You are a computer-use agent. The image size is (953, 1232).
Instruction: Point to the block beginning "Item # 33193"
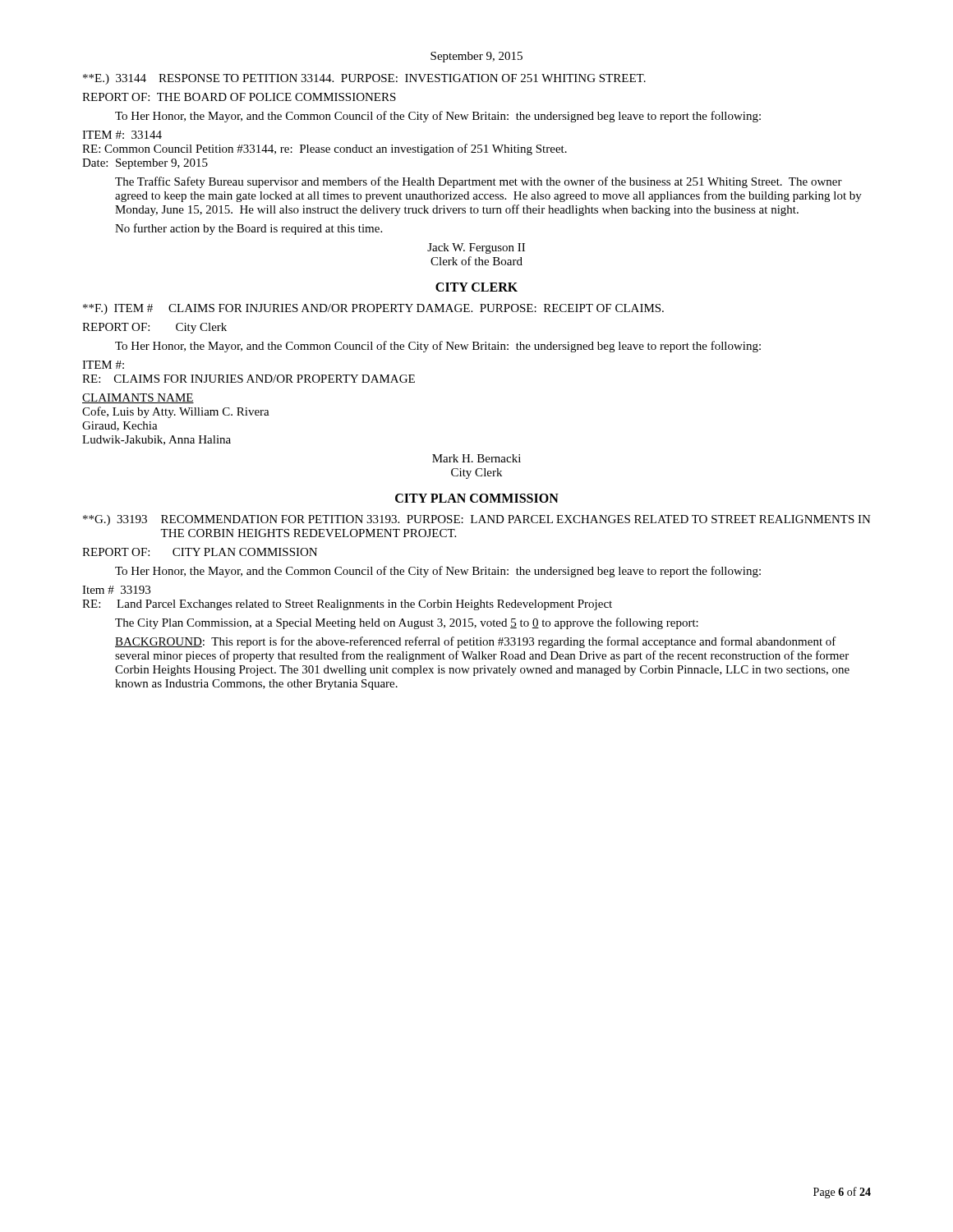tap(347, 597)
